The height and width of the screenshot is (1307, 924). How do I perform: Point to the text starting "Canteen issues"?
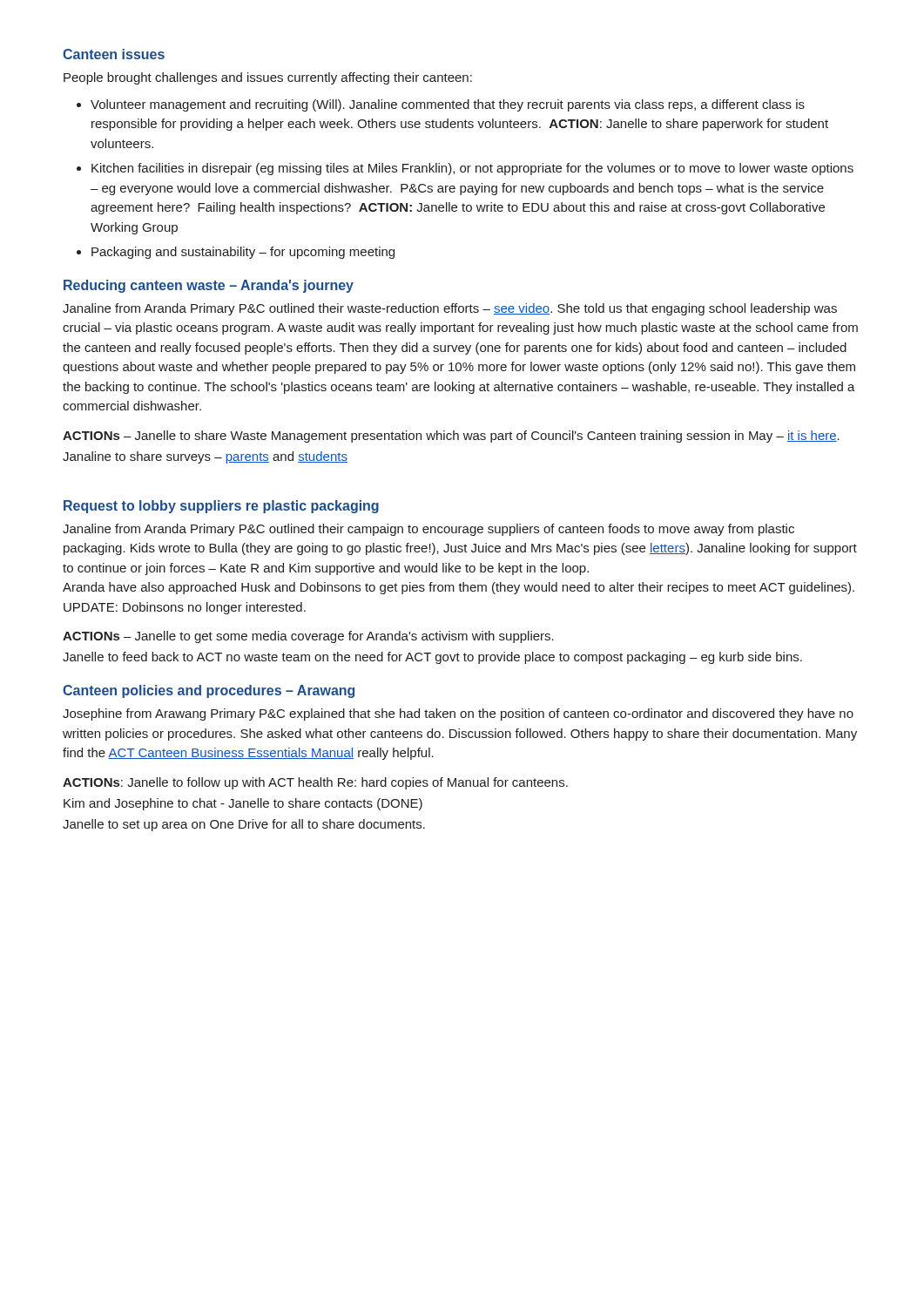click(x=114, y=54)
